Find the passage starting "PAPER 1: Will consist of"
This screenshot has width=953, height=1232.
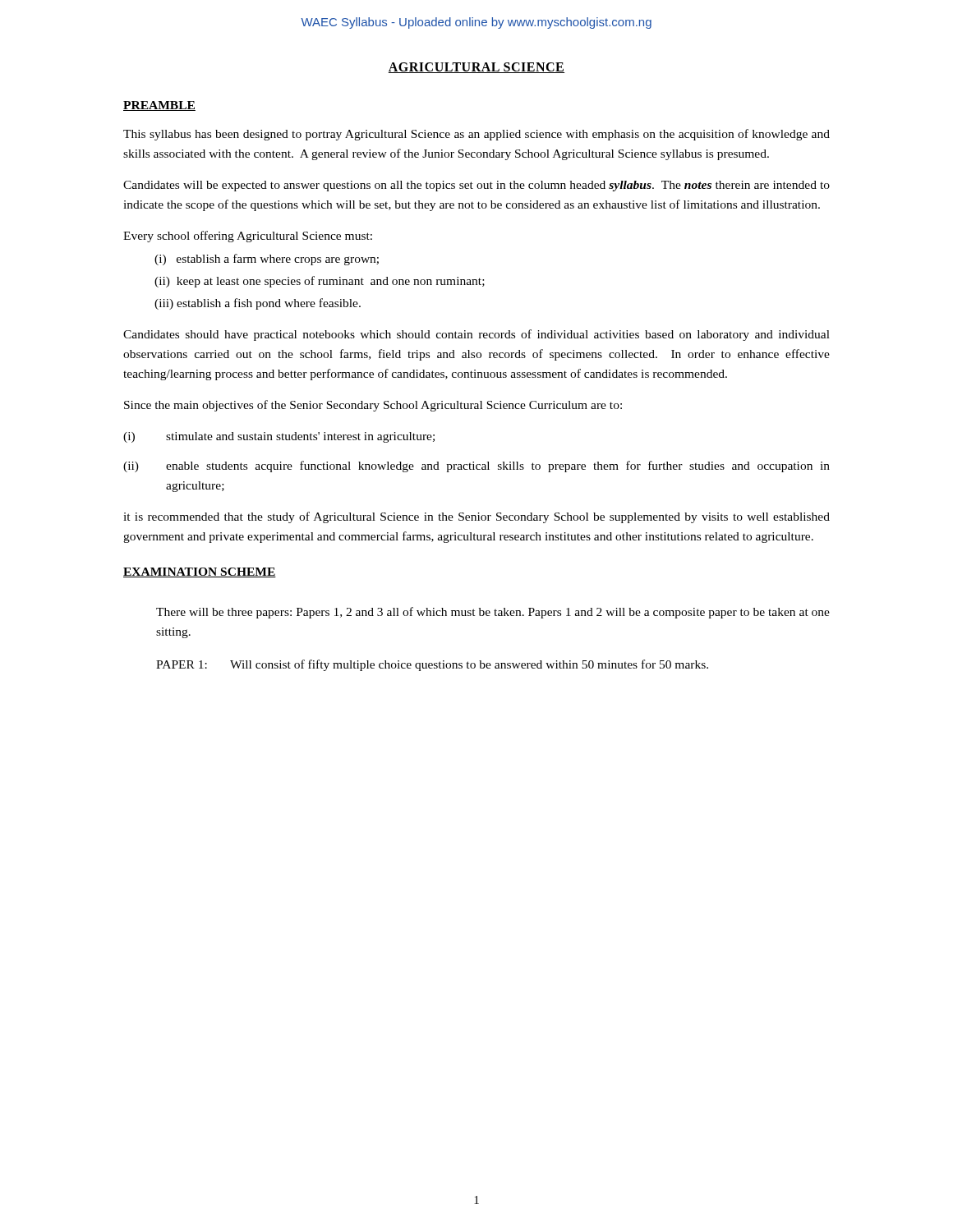(493, 665)
